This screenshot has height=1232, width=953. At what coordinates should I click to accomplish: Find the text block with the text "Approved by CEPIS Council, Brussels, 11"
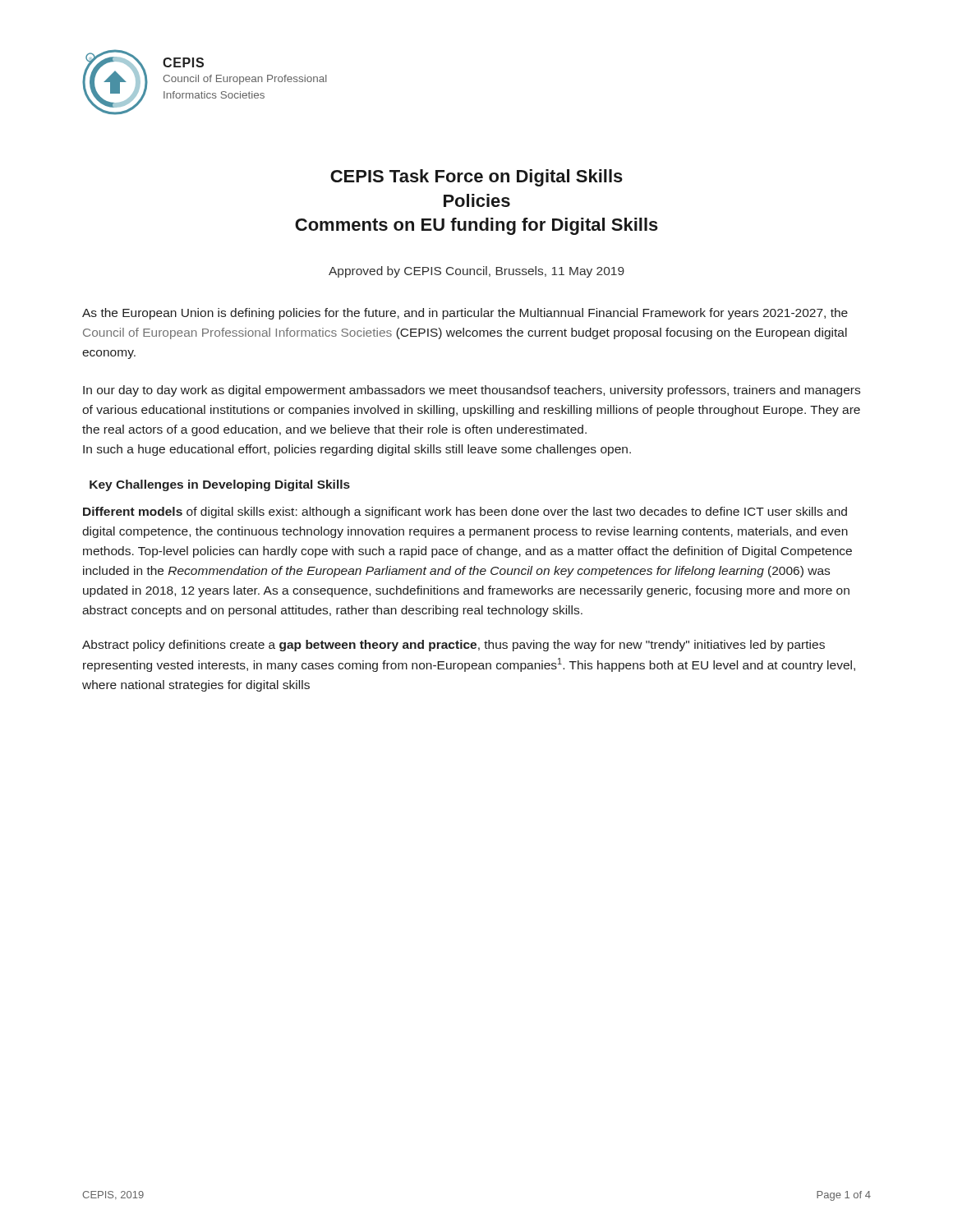coord(476,271)
